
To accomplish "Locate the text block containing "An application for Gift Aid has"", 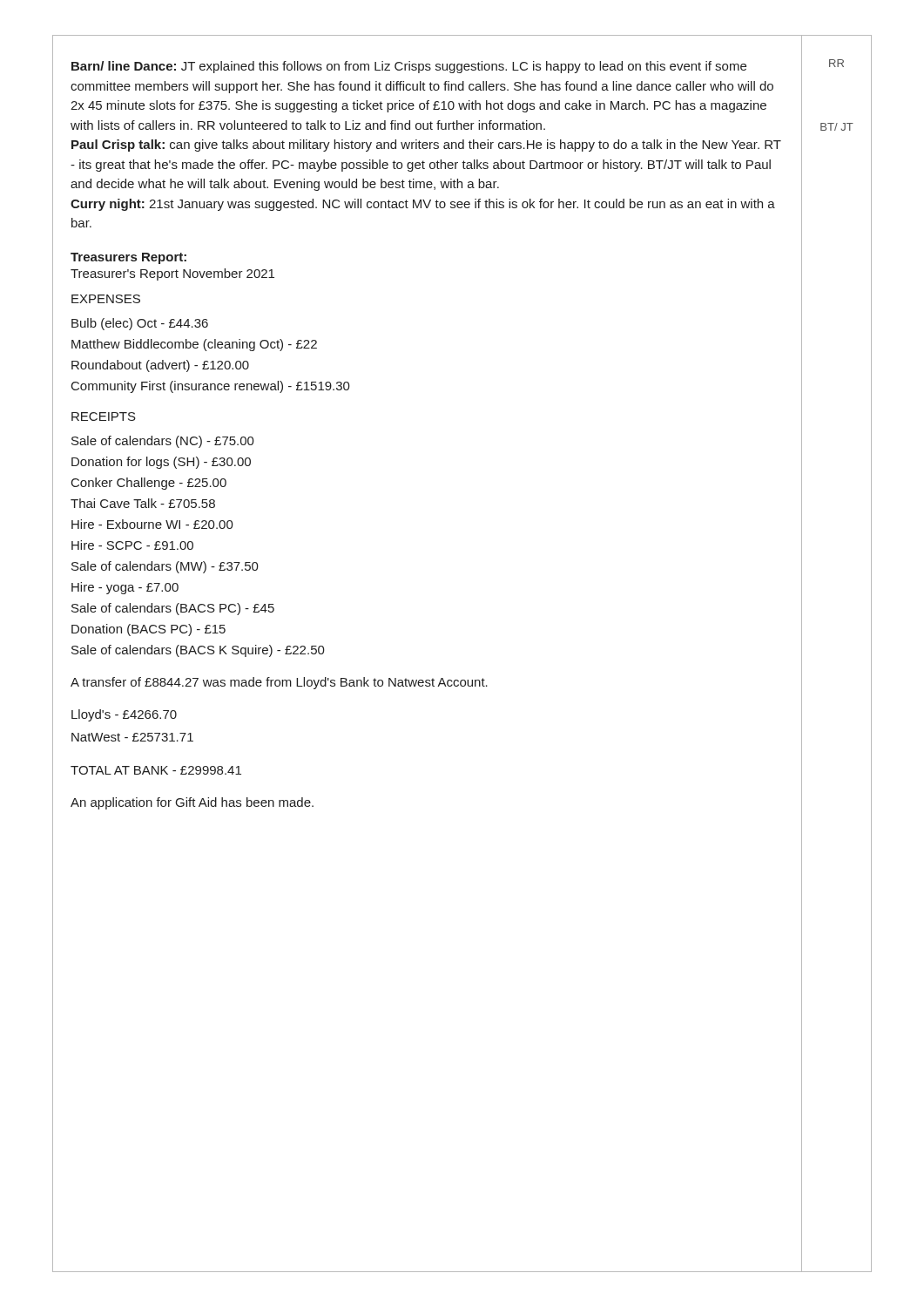I will tap(193, 802).
